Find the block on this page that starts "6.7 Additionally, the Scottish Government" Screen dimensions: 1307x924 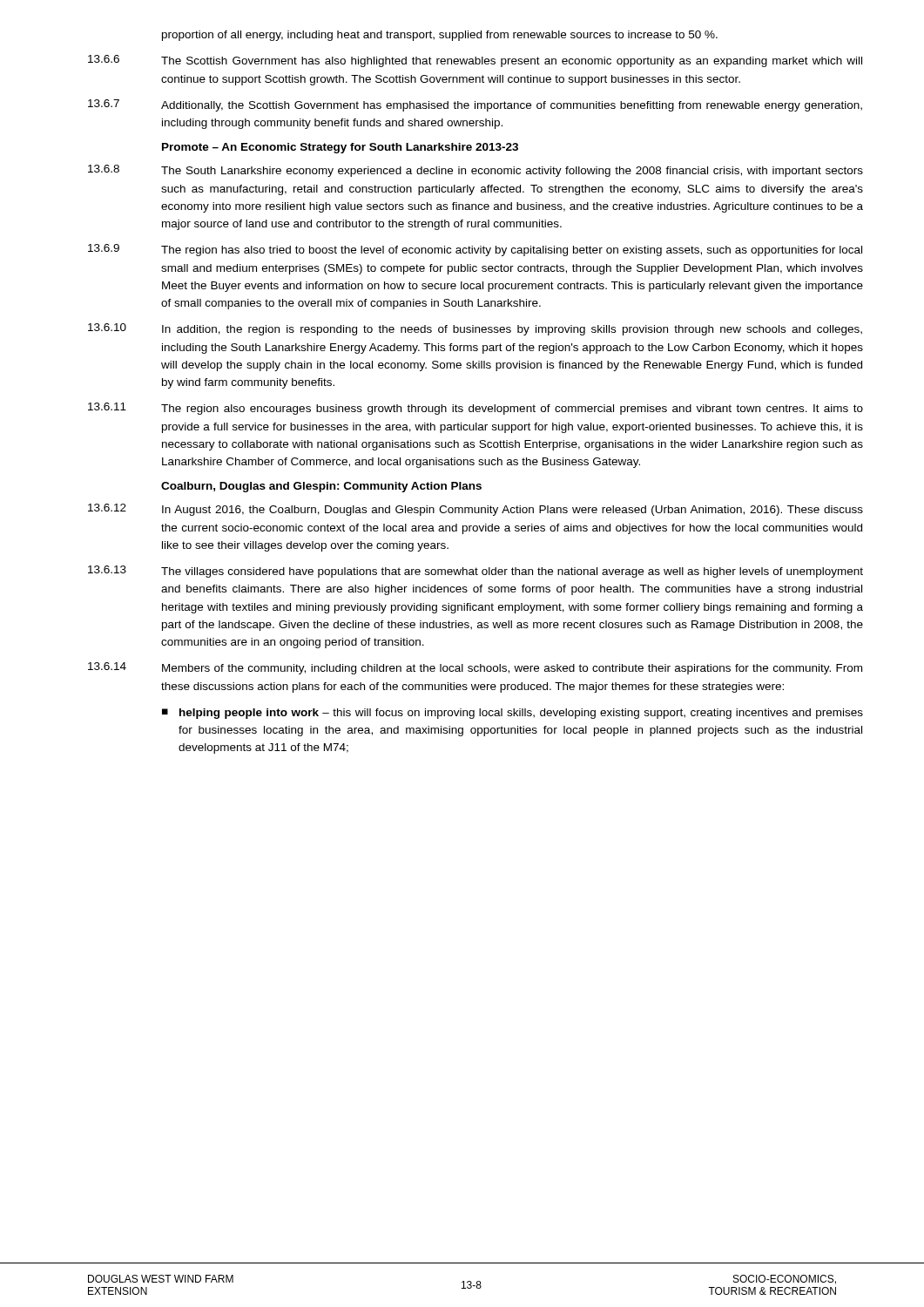pos(475,114)
